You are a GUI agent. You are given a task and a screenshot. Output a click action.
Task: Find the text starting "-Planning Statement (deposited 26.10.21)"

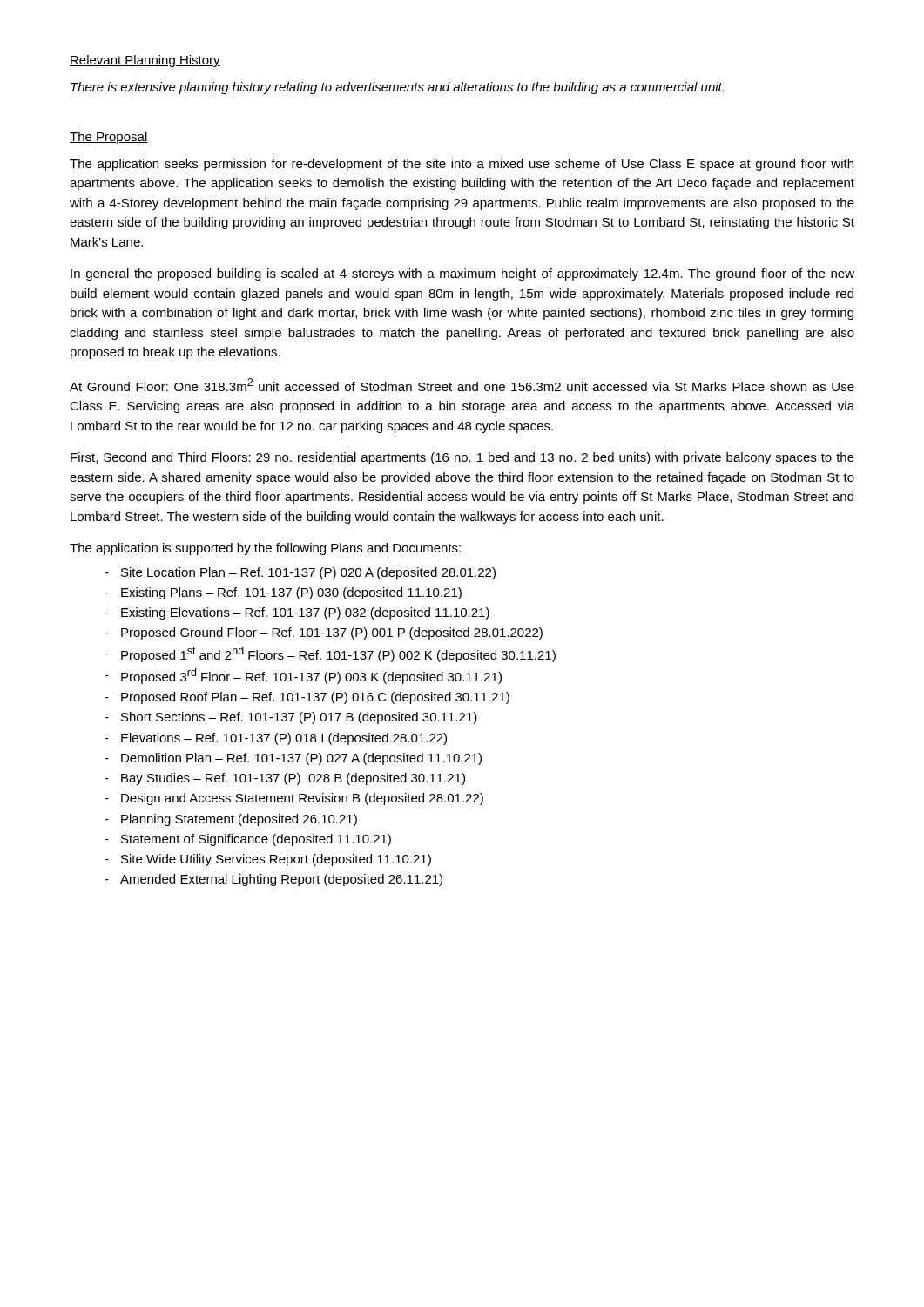pyautogui.click(x=231, y=818)
